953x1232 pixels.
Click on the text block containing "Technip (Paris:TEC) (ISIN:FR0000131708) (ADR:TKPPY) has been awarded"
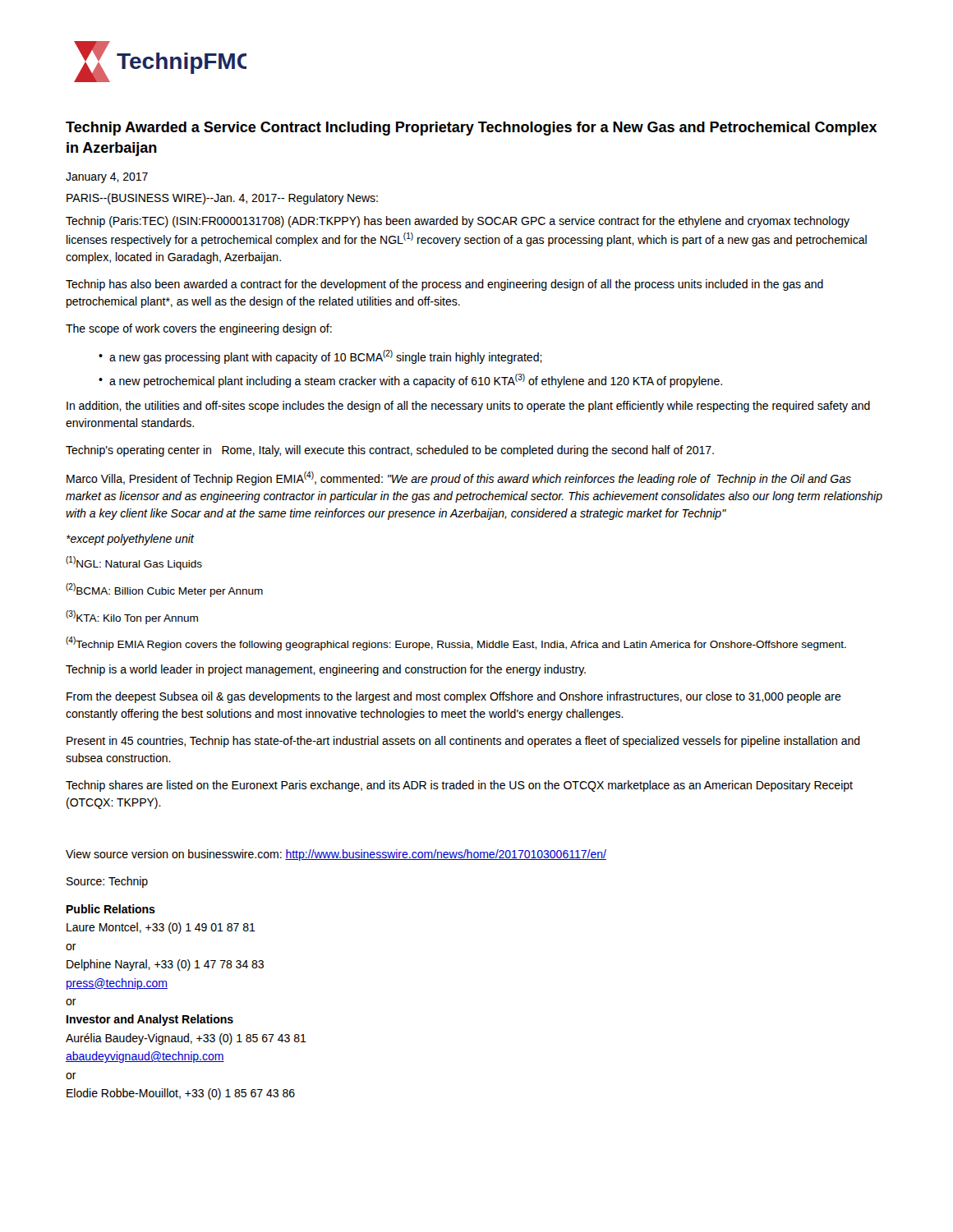tap(466, 239)
